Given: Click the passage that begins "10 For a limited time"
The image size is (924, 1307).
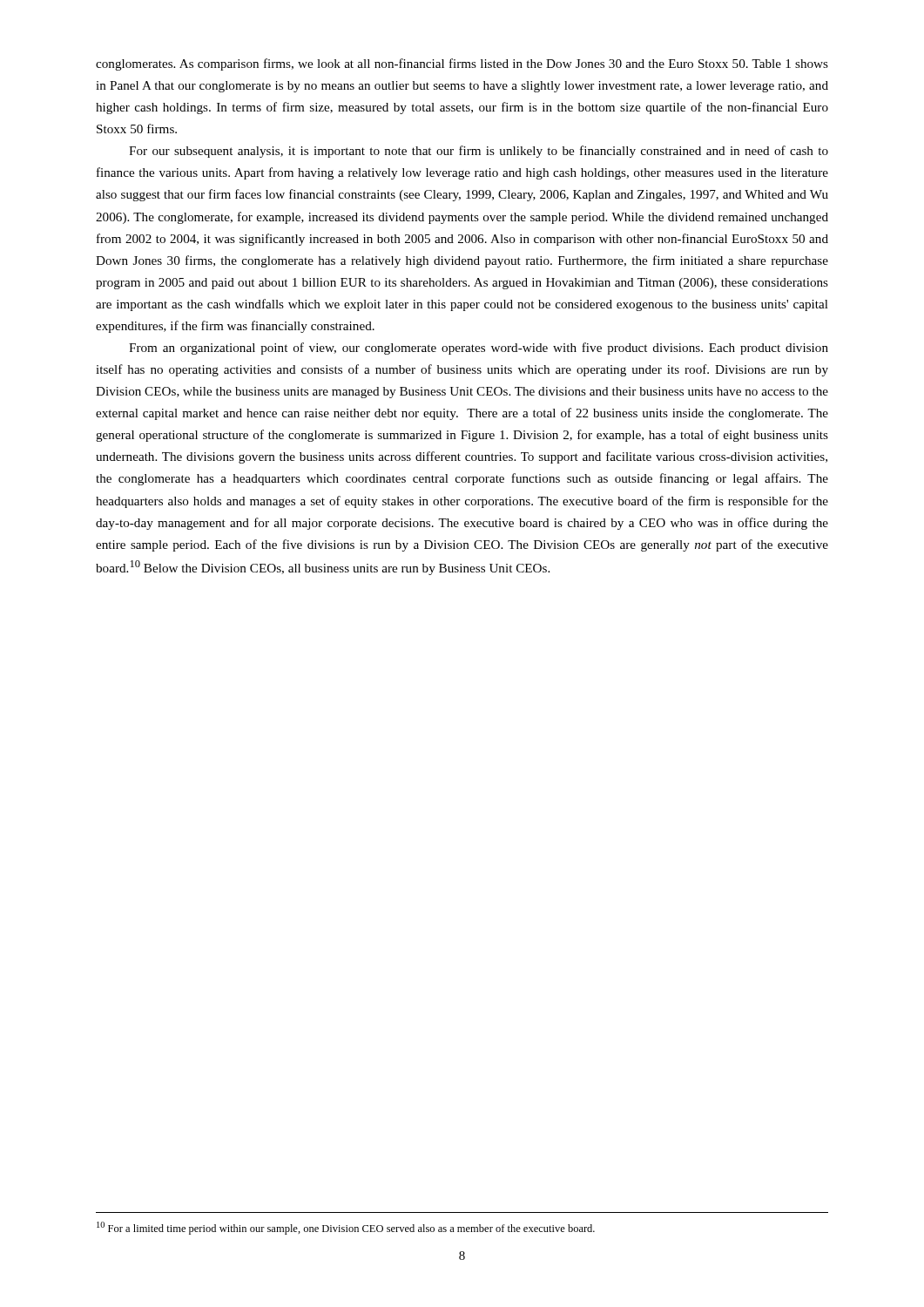Looking at the screenshot, I should [346, 1227].
